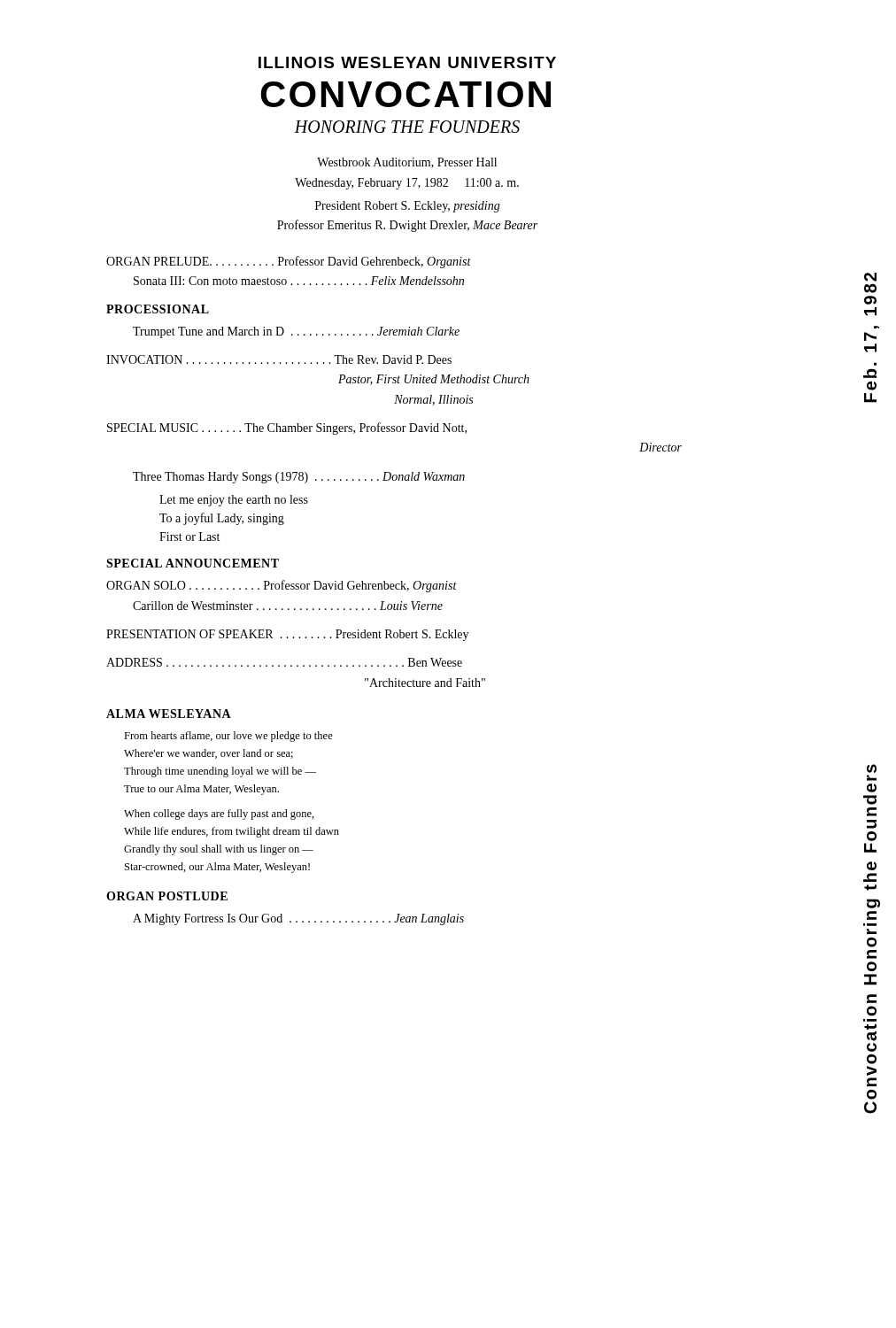Click on the list item with the text "To a joyful Lady, singing"

[x=222, y=519]
